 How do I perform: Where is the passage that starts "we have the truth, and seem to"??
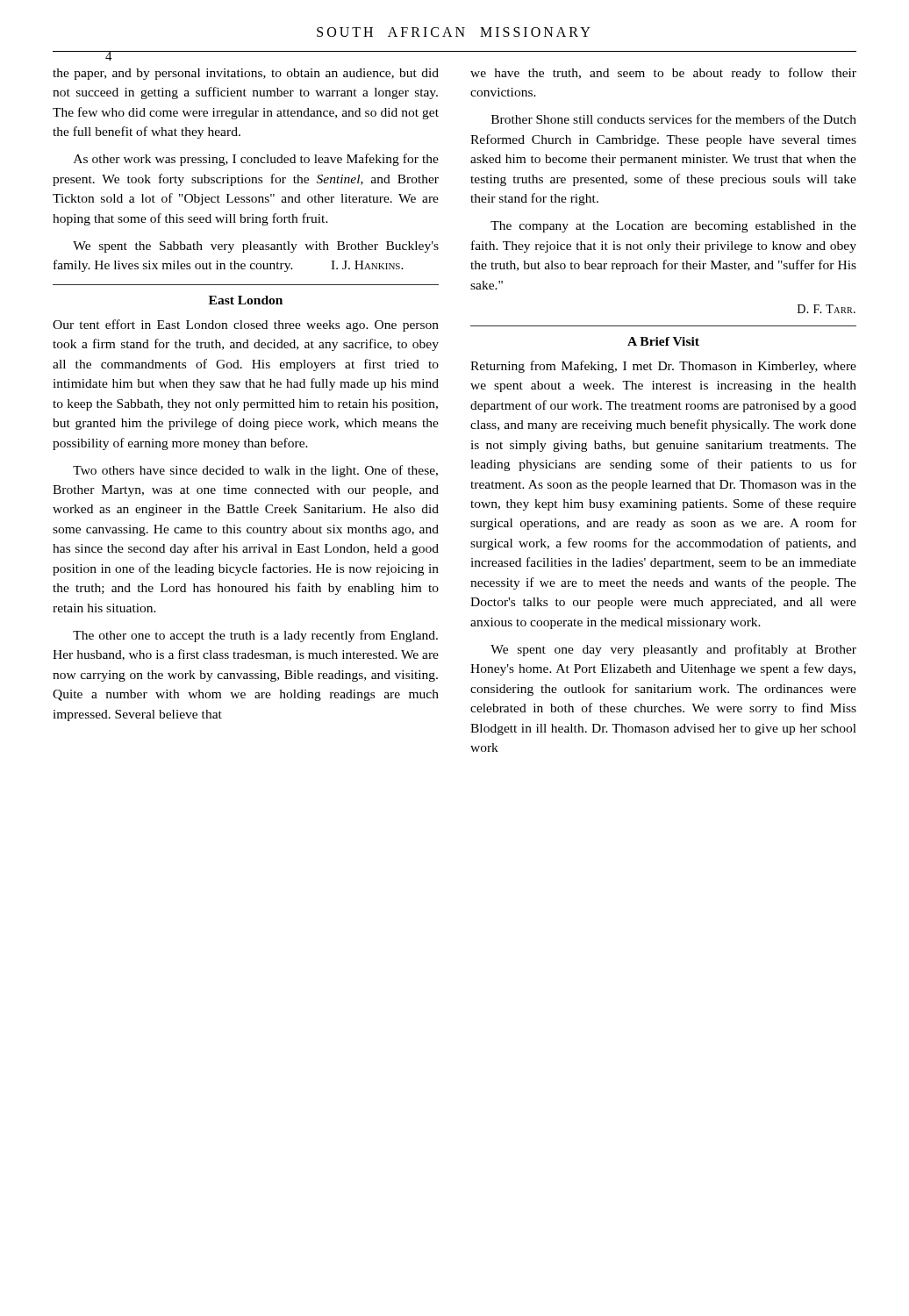click(663, 82)
